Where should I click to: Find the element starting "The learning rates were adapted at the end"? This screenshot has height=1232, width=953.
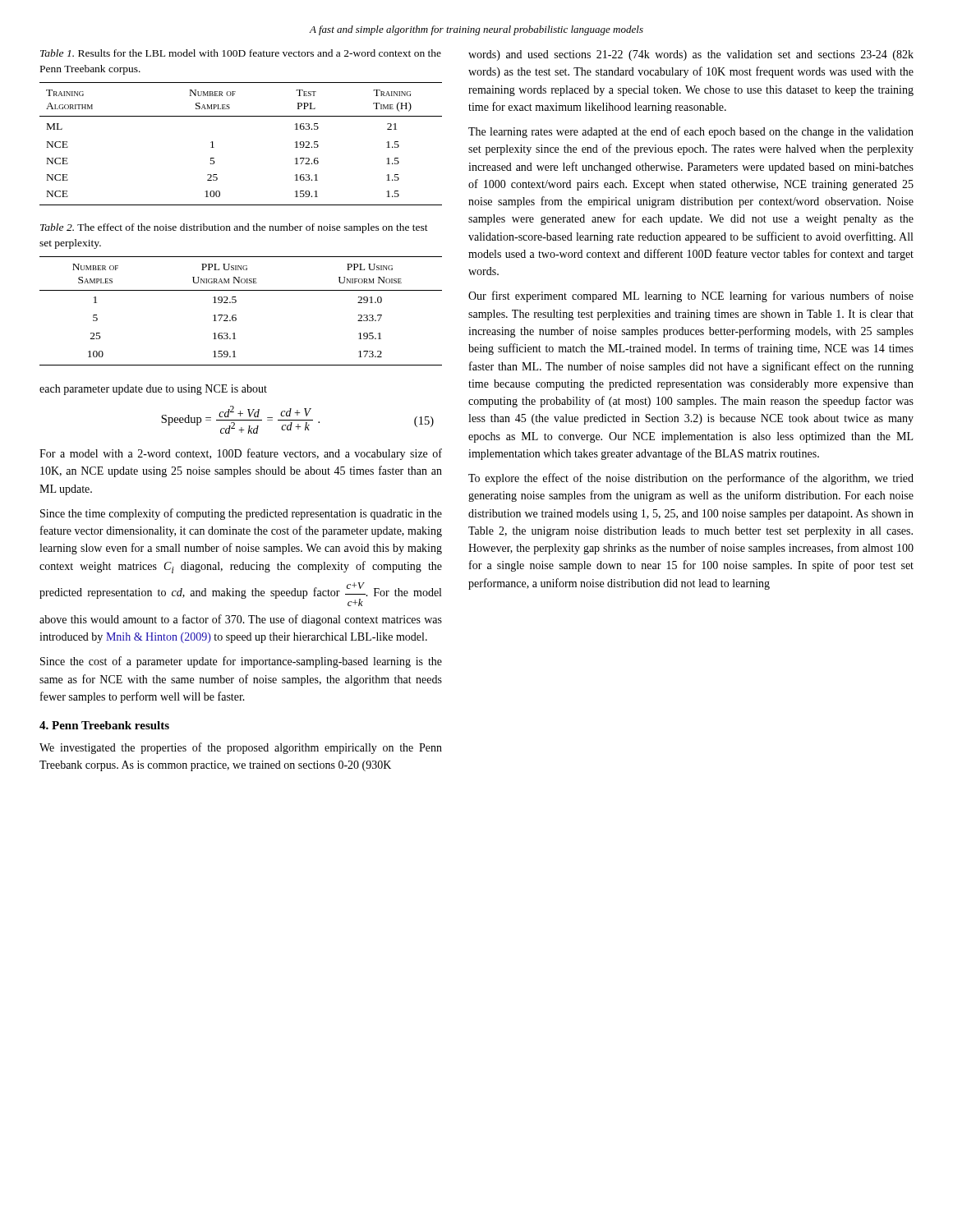coord(691,202)
